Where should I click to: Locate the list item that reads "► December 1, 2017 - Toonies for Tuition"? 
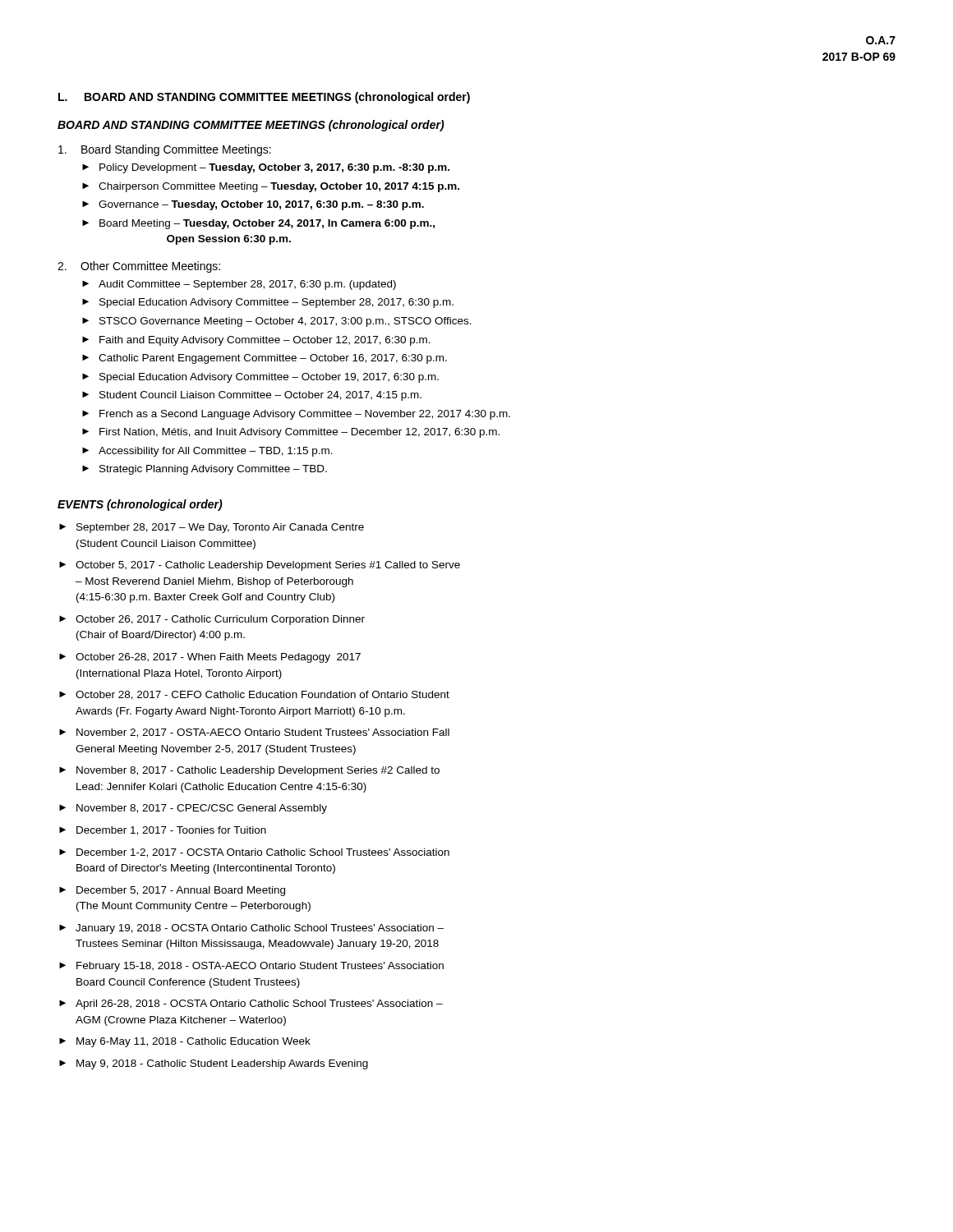point(163,831)
